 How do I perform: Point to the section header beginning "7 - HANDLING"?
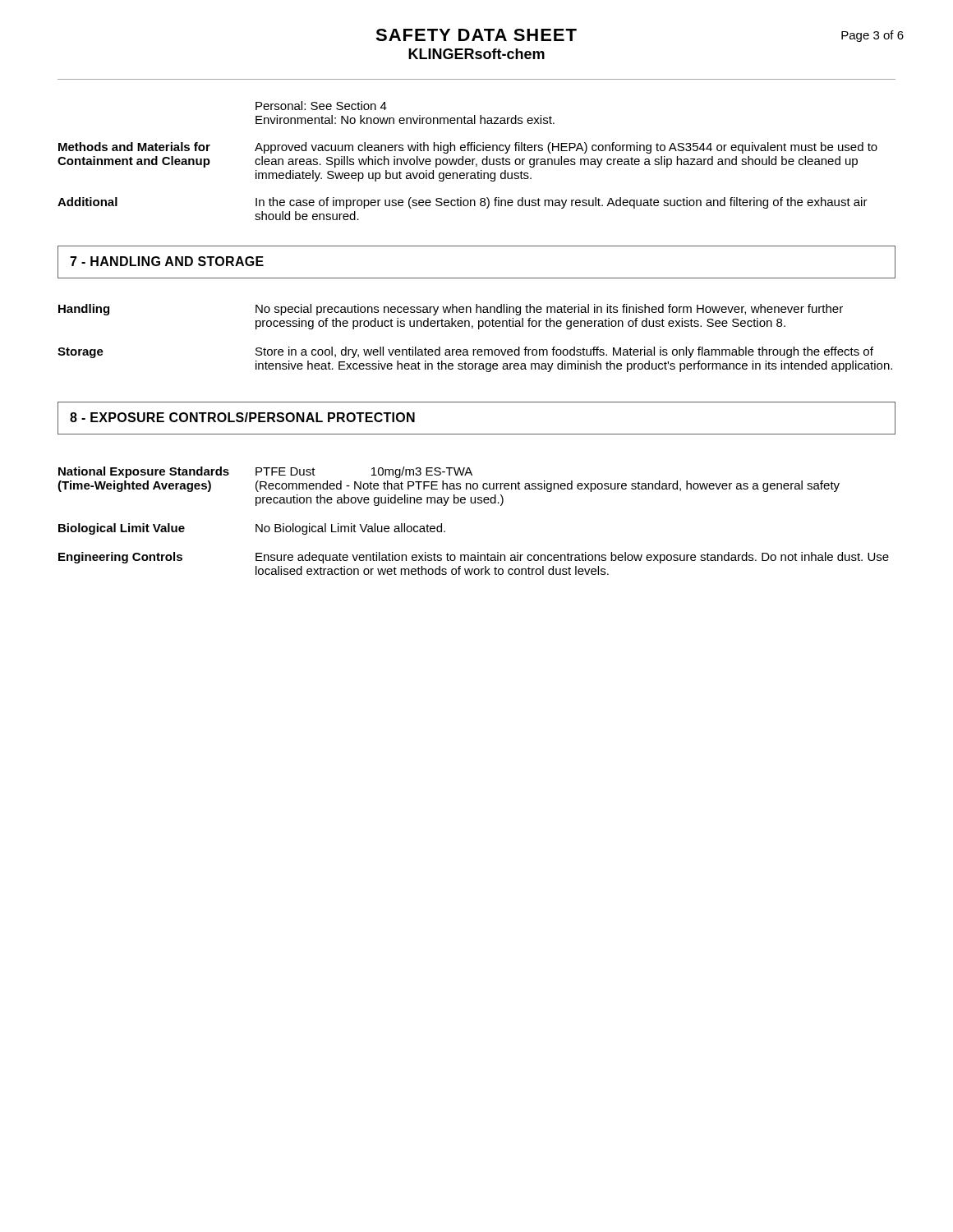point(476,262)
